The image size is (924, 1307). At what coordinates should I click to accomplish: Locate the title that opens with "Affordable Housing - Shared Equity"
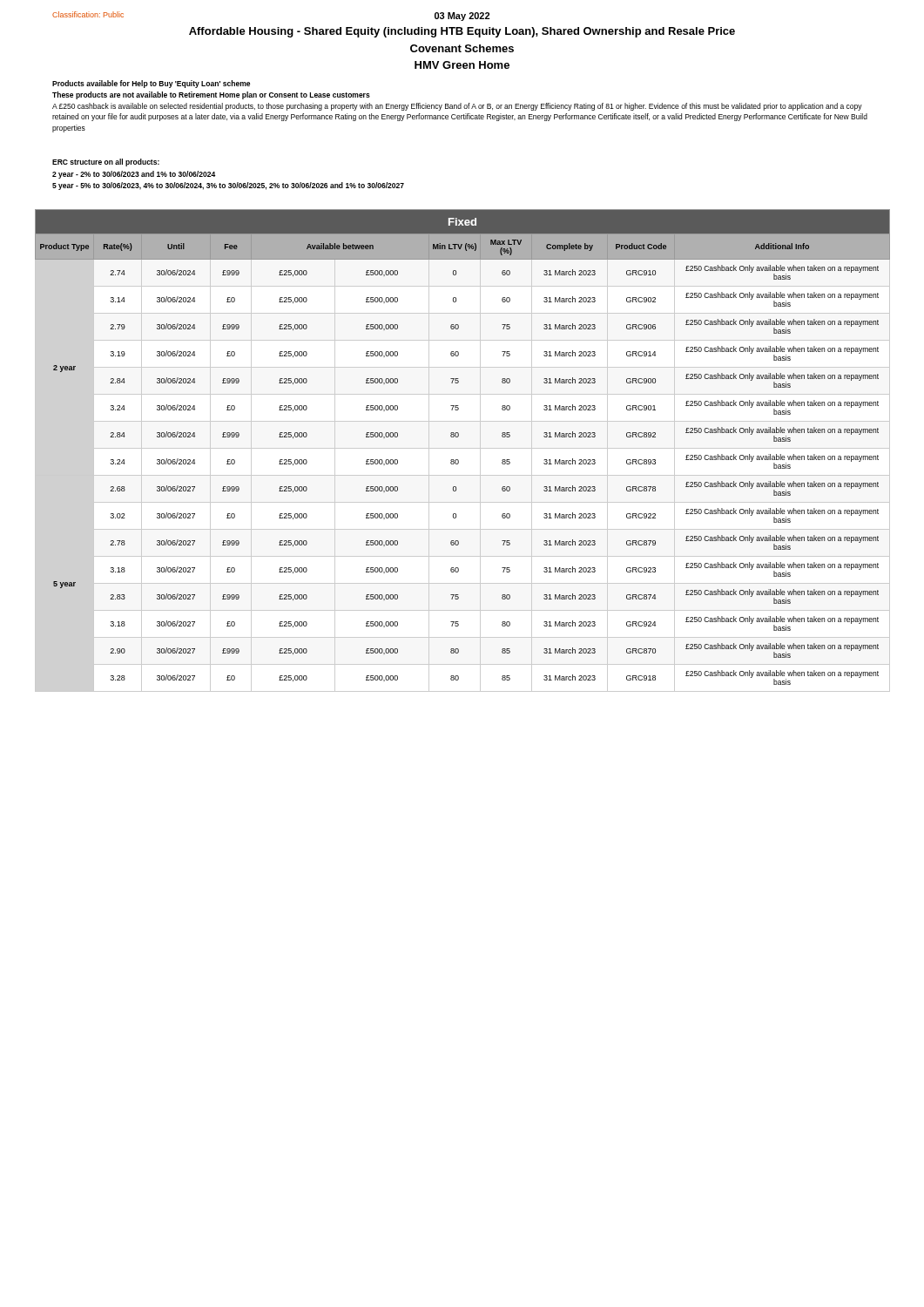pos(462,48)
